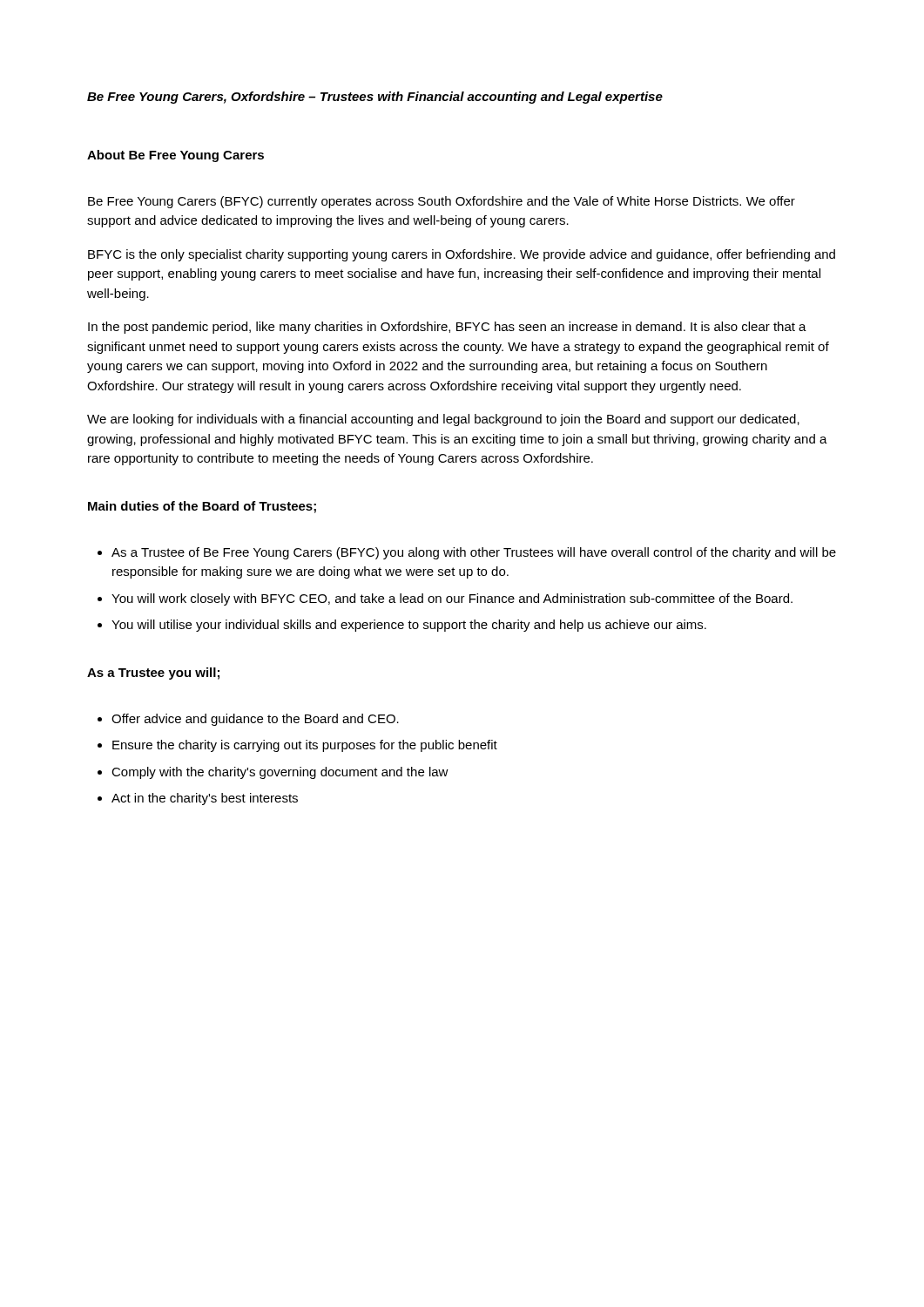Select the text block with the text "We are looking for"
This screenshot has height=1307, width=924.
click(457, 438)
